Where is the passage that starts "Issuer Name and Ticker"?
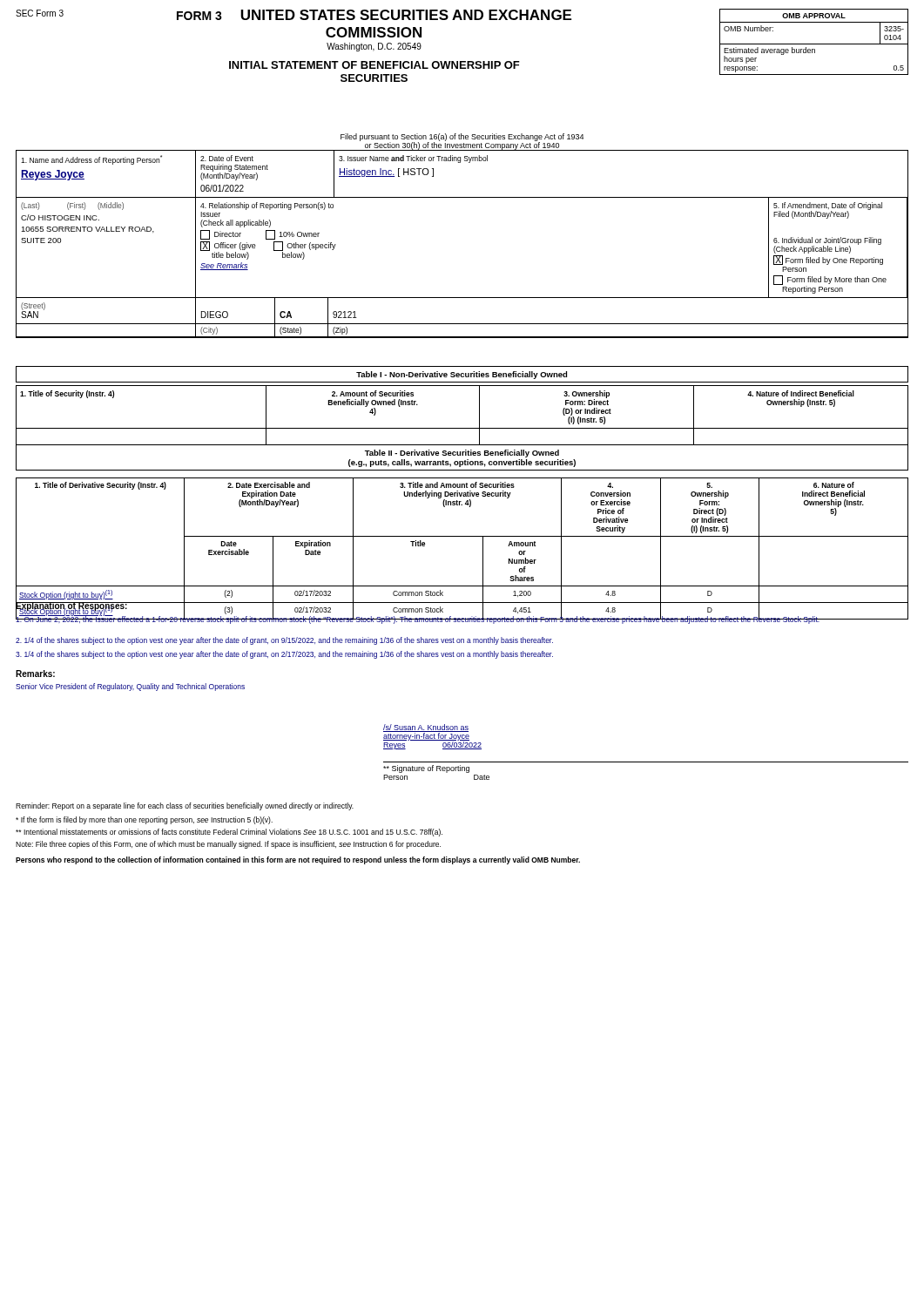This screenshot has height=1307, width=924. 413,159
